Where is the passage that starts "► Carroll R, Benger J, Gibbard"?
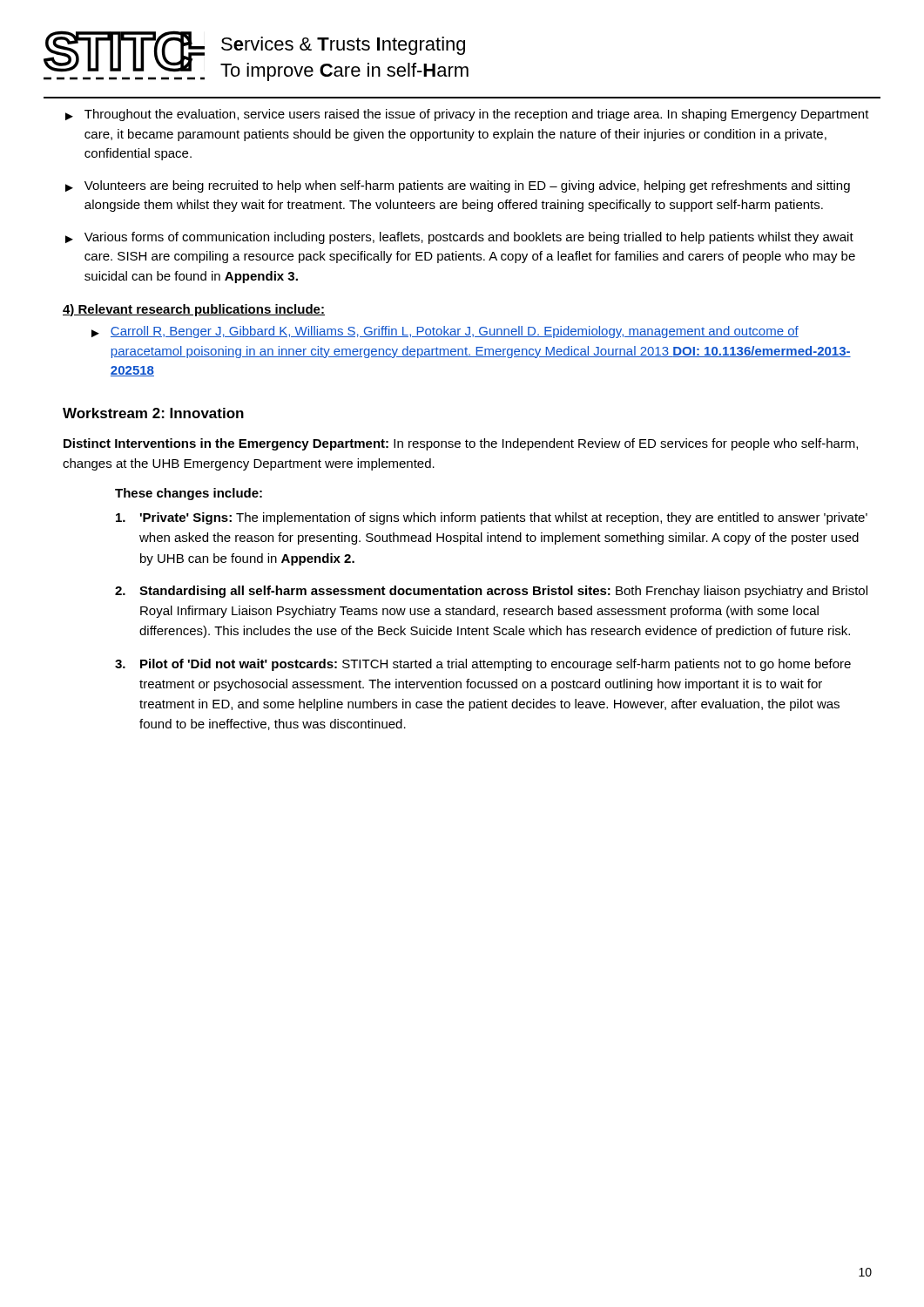This screenshot has width=924, height=1307. click(480, 351)
